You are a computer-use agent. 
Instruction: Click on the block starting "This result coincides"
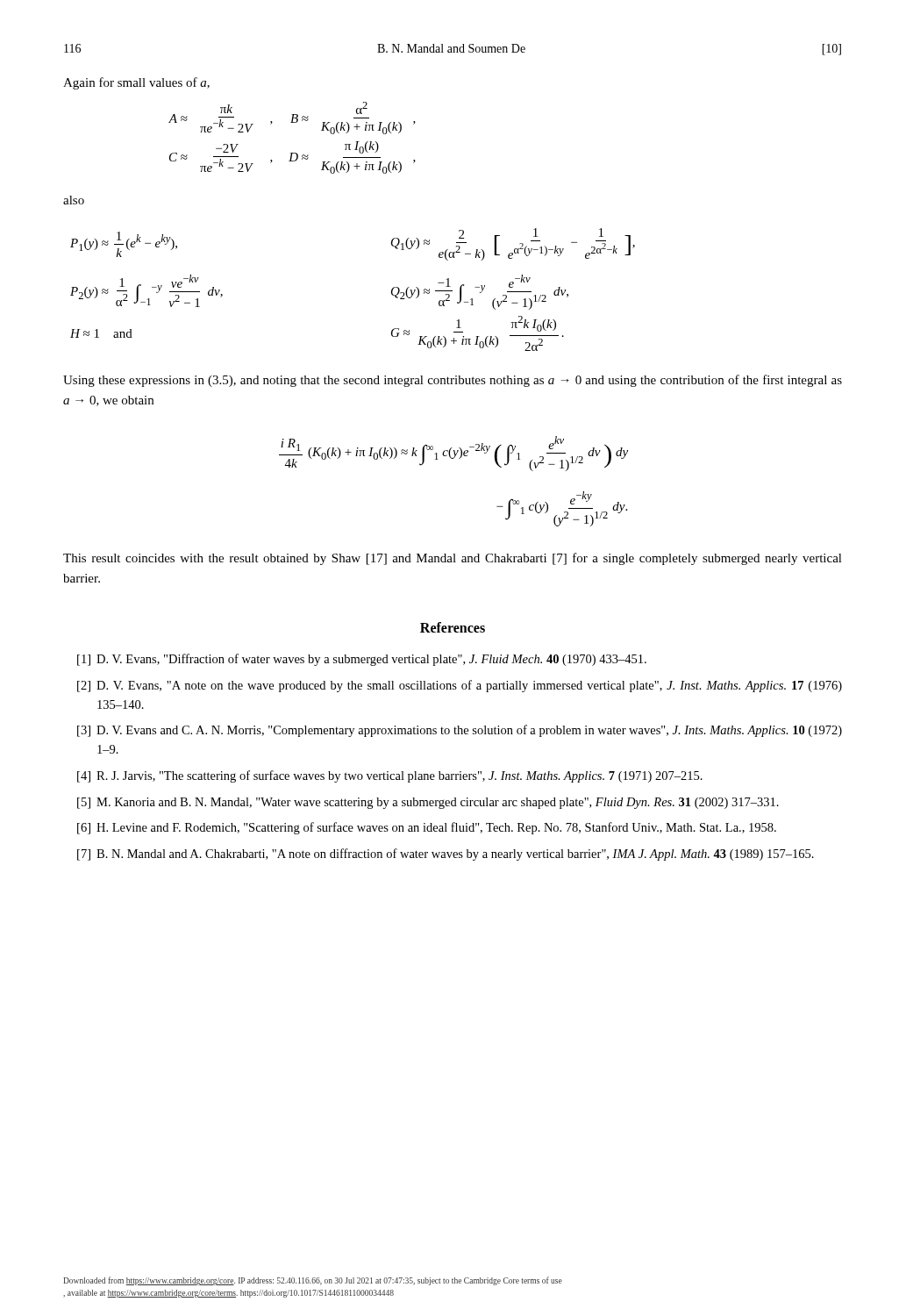coord(453,568)
